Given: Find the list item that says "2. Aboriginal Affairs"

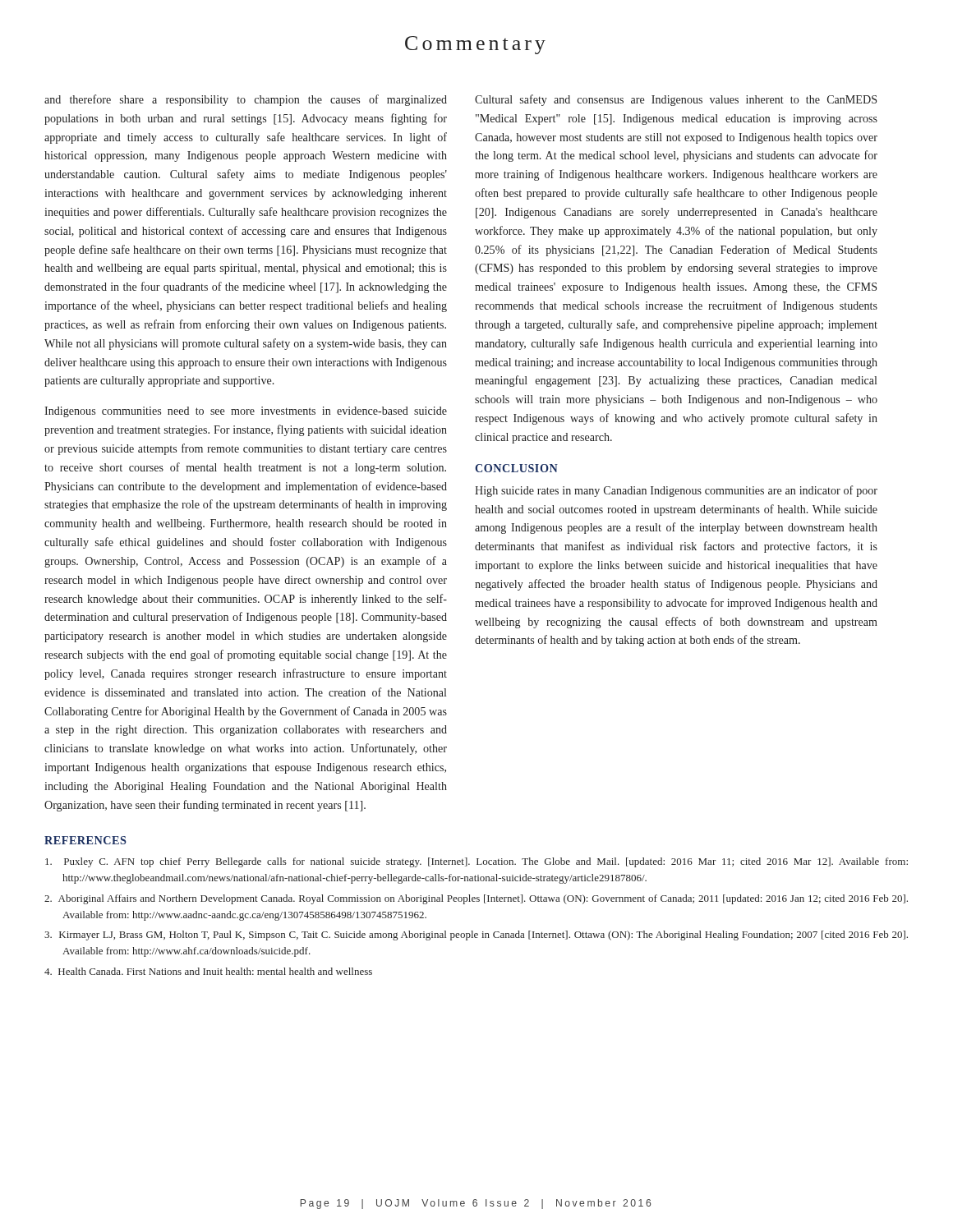Looking at the screenshot, I should click(x=476, y=906).
